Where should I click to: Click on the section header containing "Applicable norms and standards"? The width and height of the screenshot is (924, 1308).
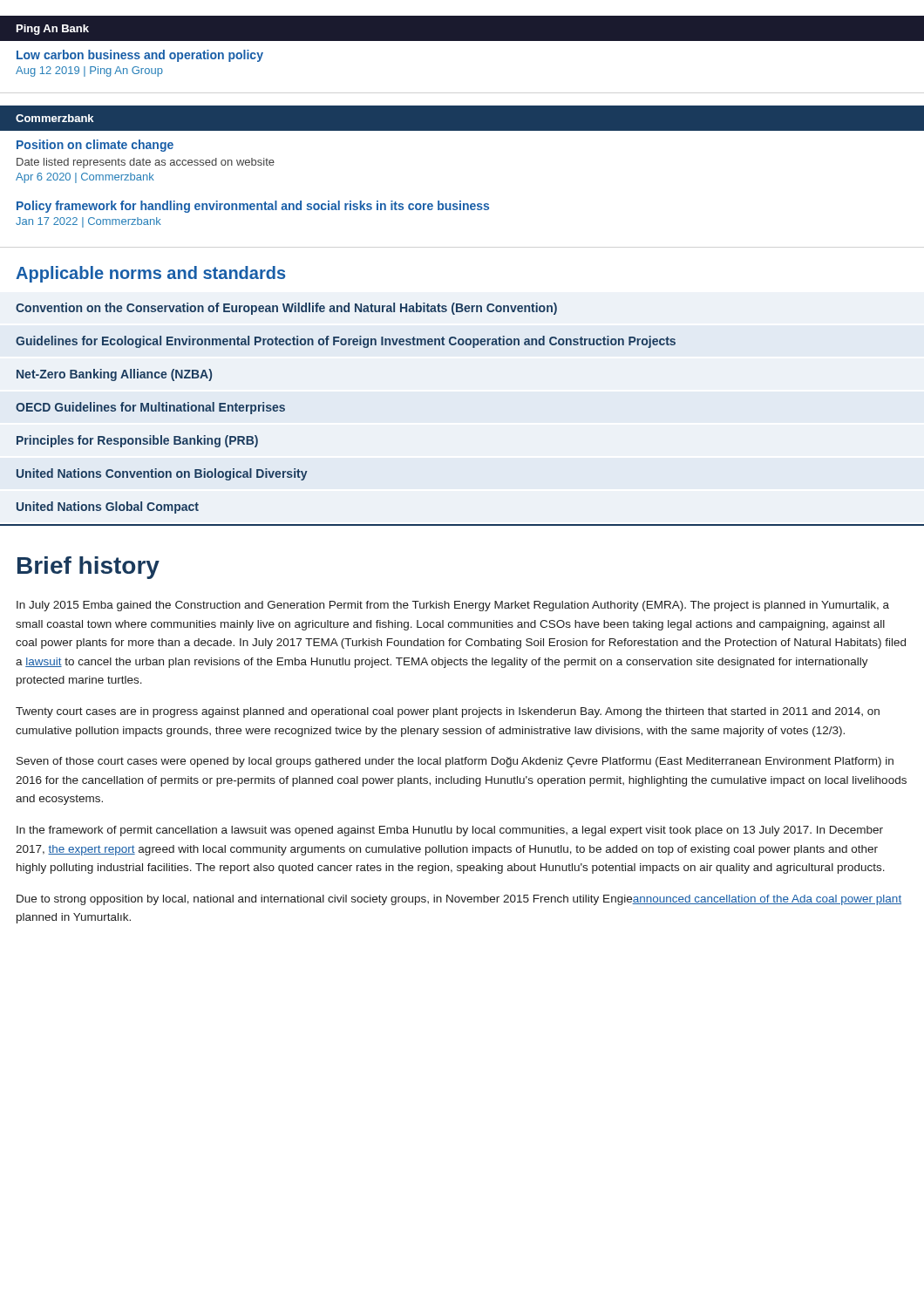(151, 273)
